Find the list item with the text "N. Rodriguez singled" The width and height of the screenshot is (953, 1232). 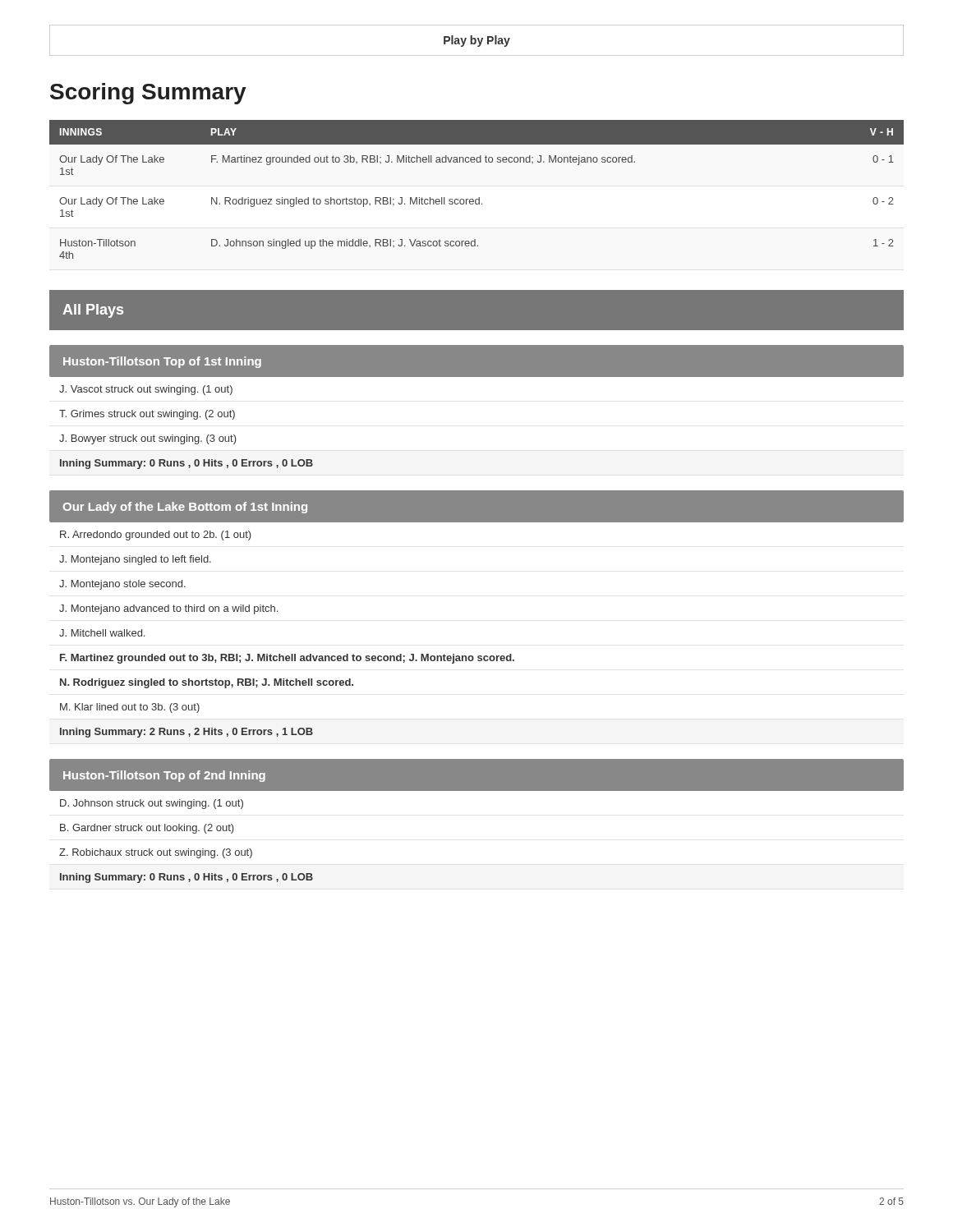[207, 682]
